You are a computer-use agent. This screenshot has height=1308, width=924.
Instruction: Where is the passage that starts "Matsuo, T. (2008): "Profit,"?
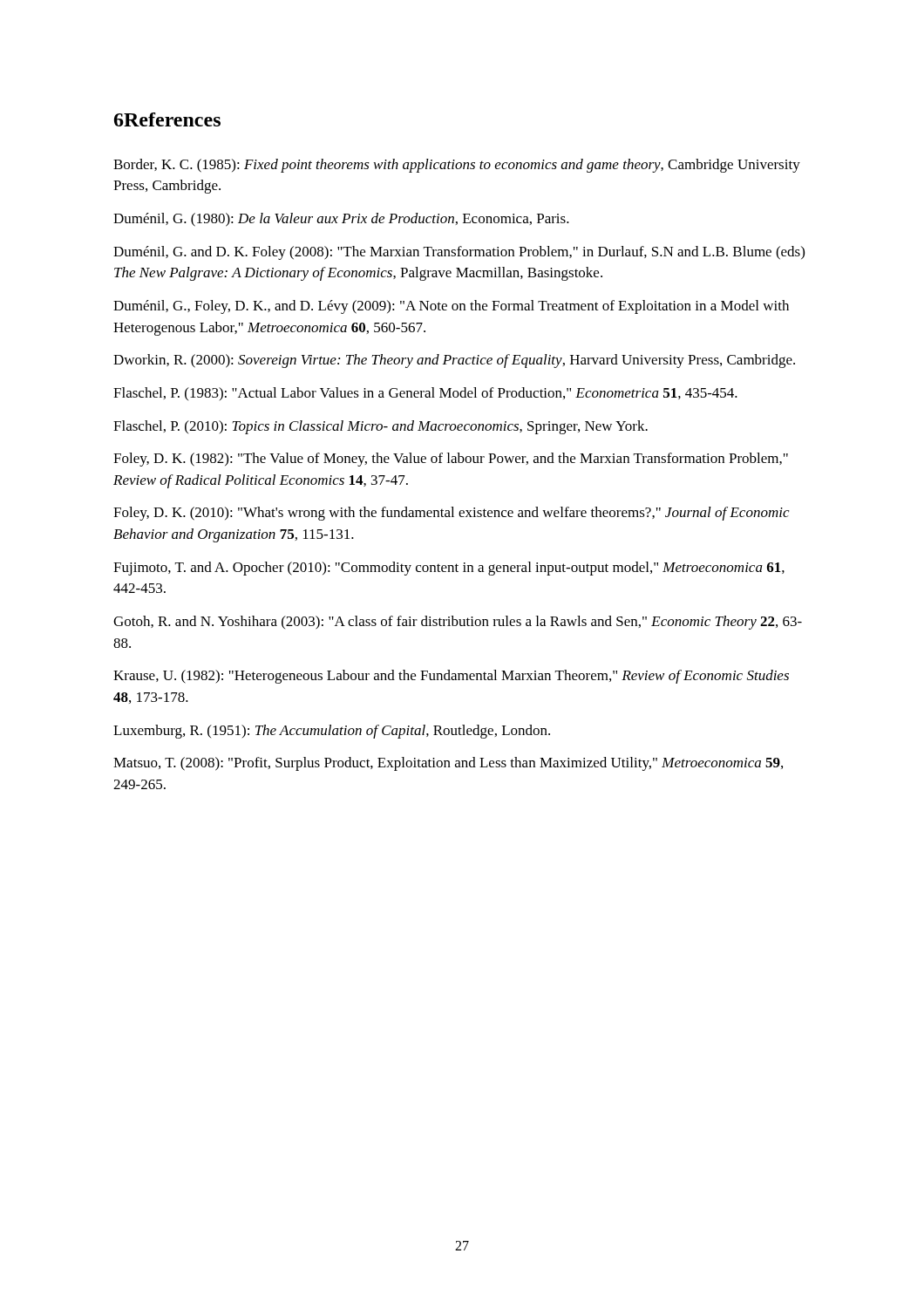coord(449,773)
